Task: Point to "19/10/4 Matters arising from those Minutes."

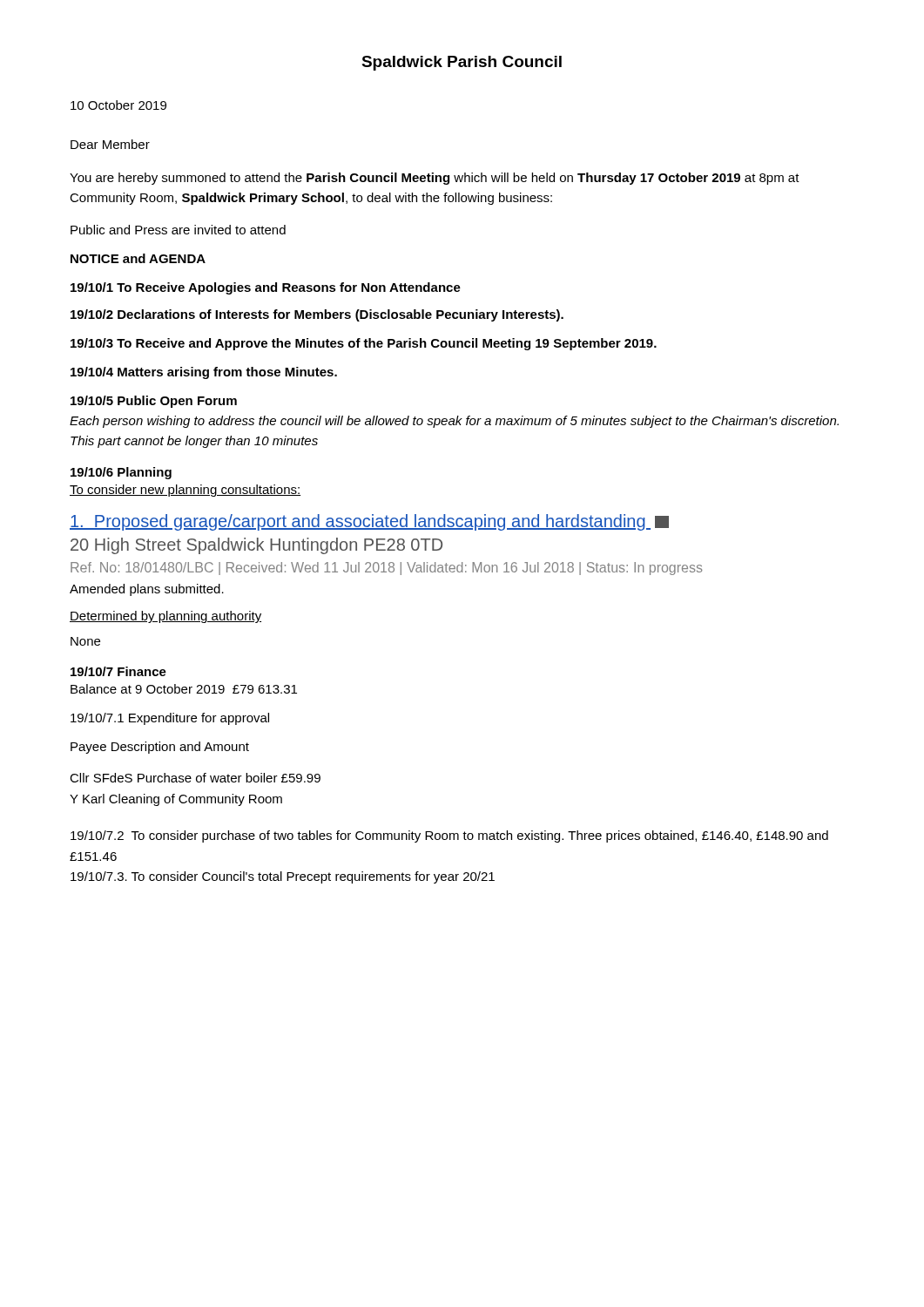Action: click(x=204, y=372)
